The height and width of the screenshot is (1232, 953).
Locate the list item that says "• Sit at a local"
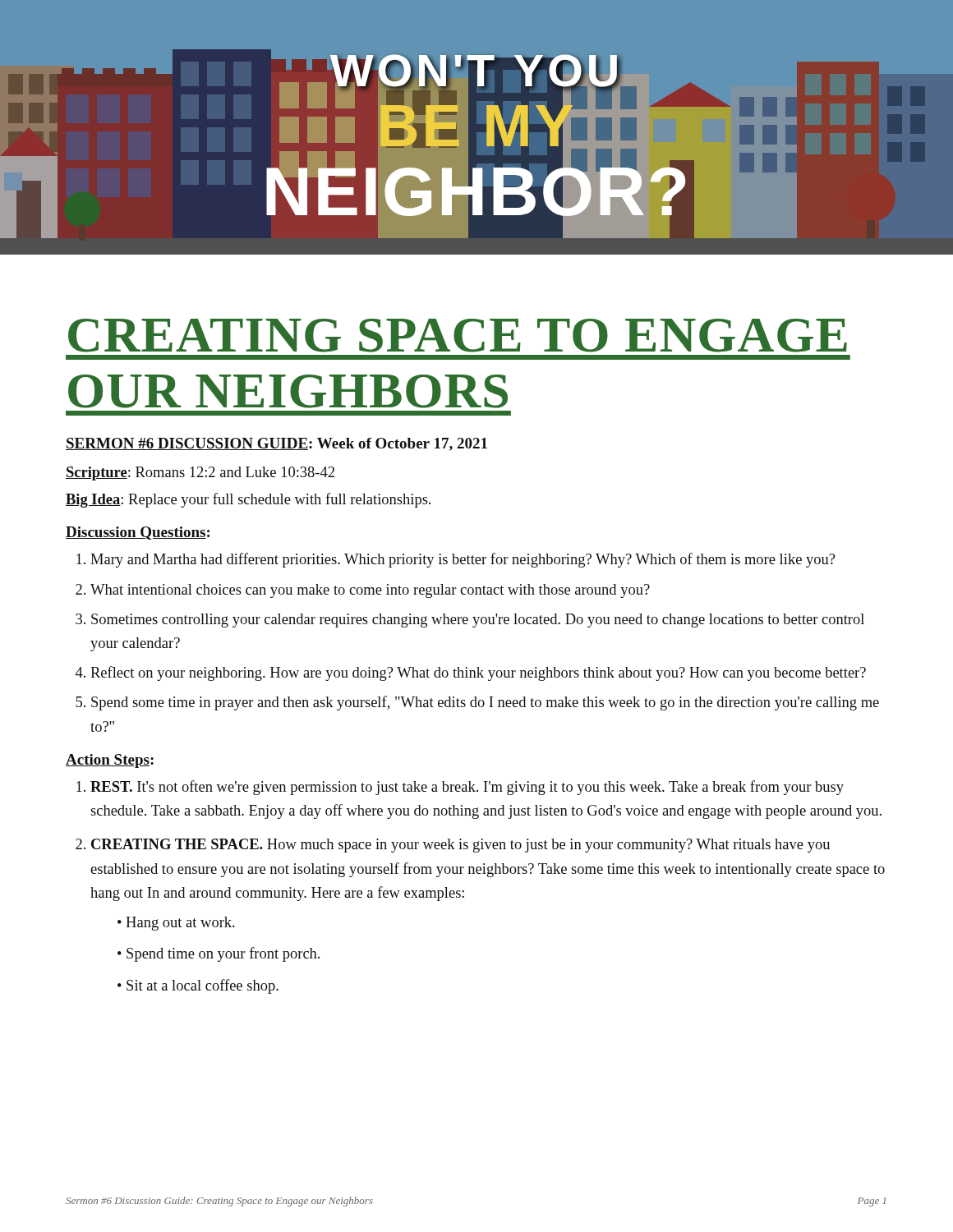(198, 985)
